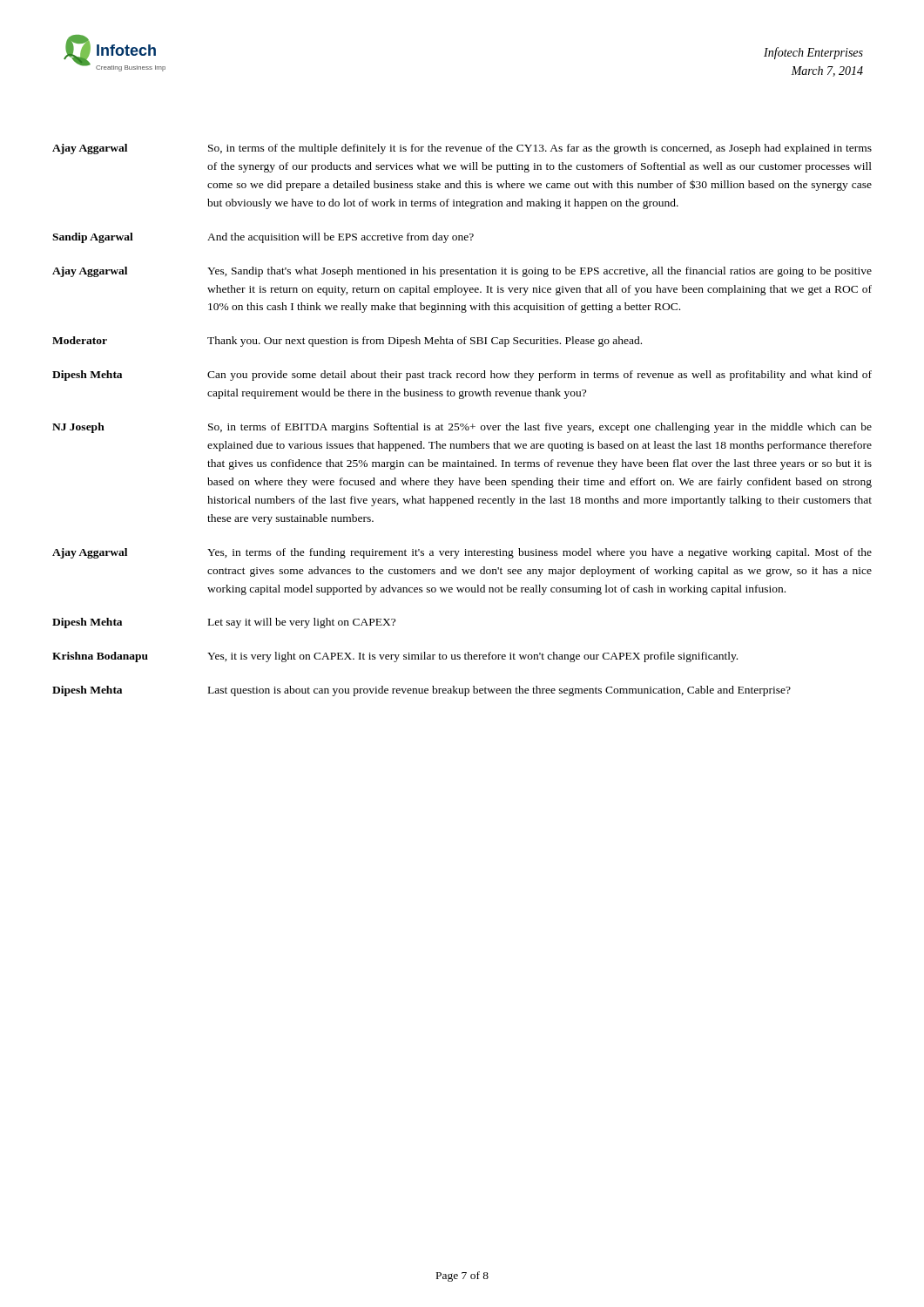Locate the element starting "Yes, Sandip that's what"
The image size is (924, 1307).
click(539, 288)
